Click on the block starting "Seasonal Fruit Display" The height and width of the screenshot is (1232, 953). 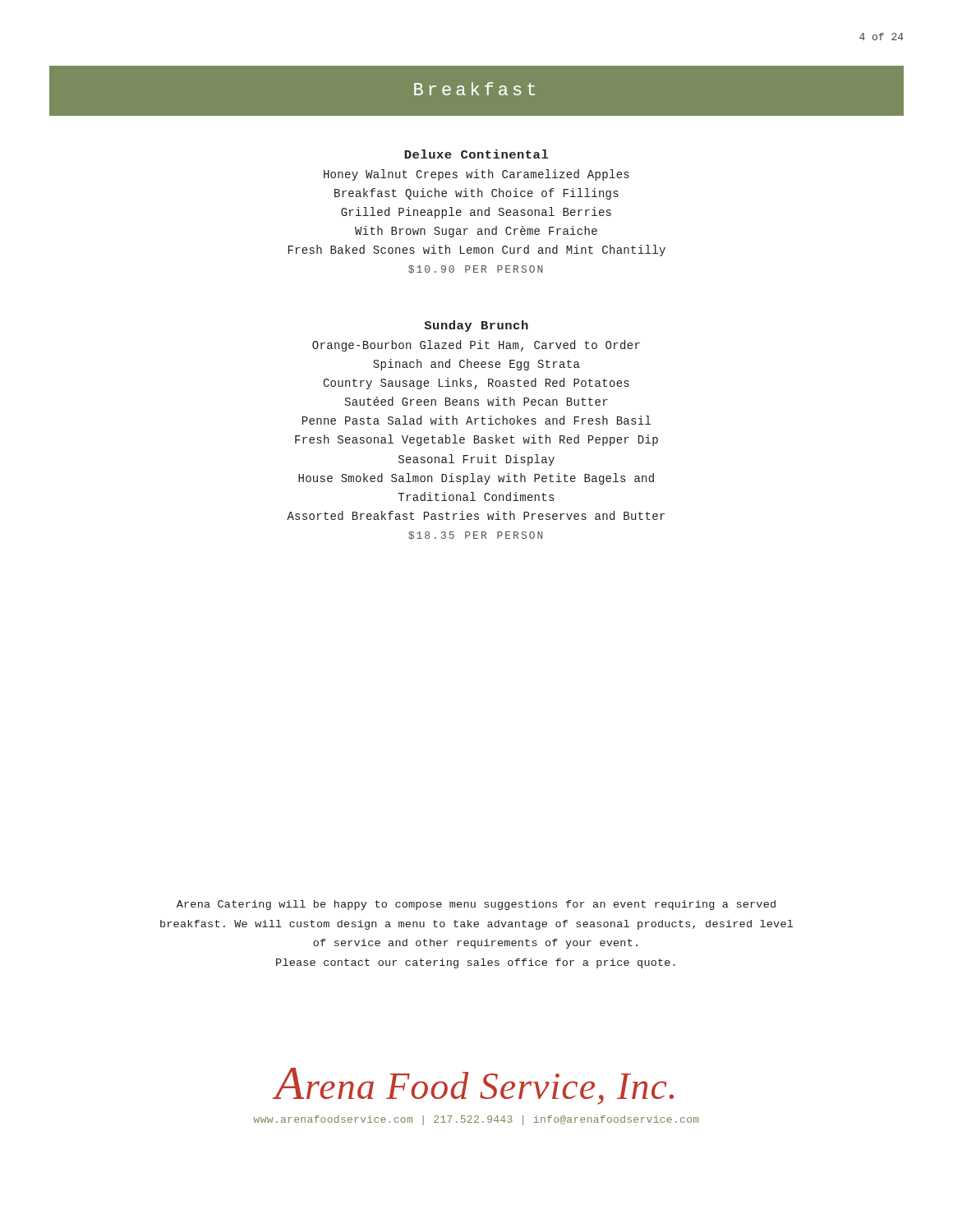pyautogui.click(x=476, y=460)
